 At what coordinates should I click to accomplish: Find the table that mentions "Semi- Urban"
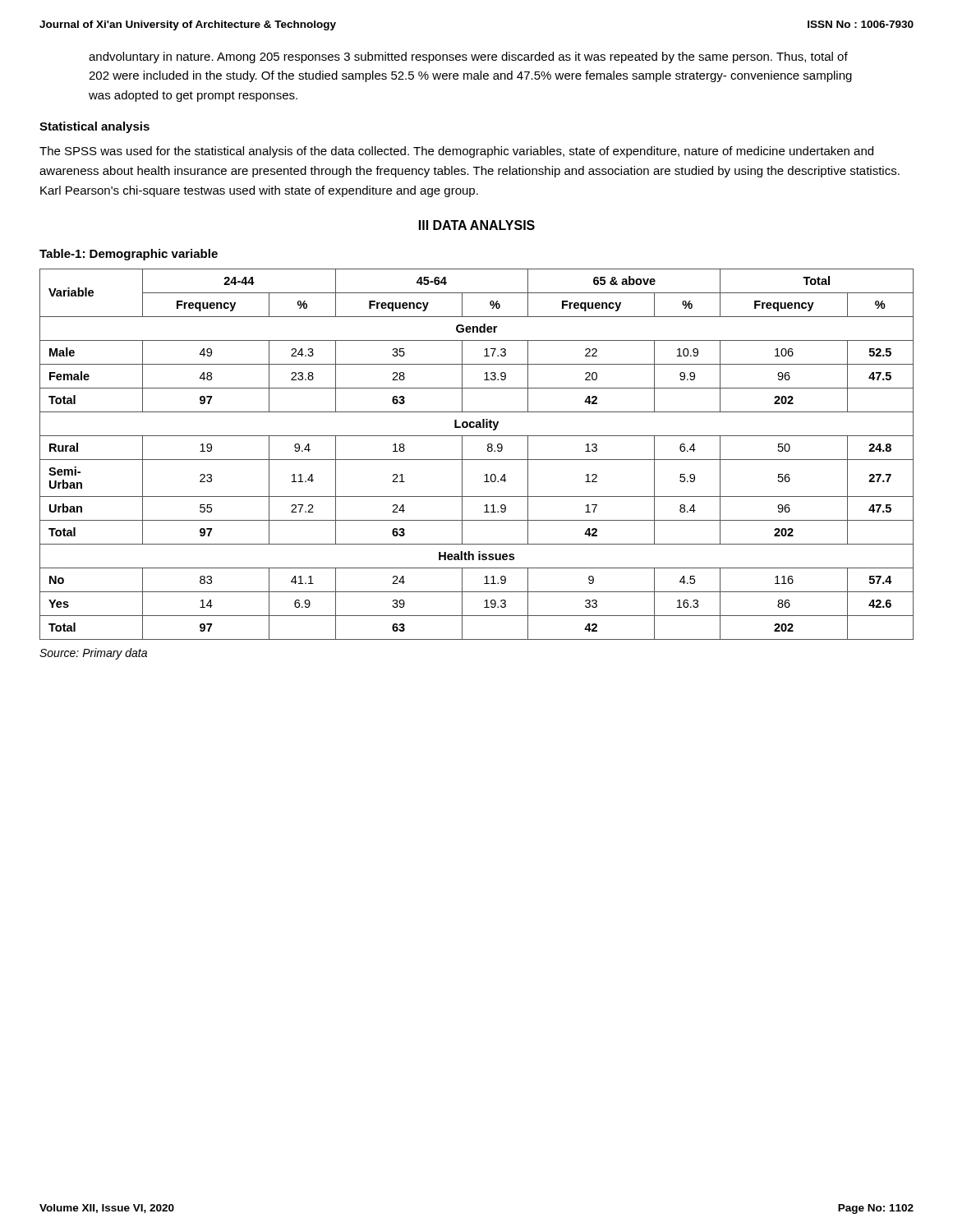[476, 454]
